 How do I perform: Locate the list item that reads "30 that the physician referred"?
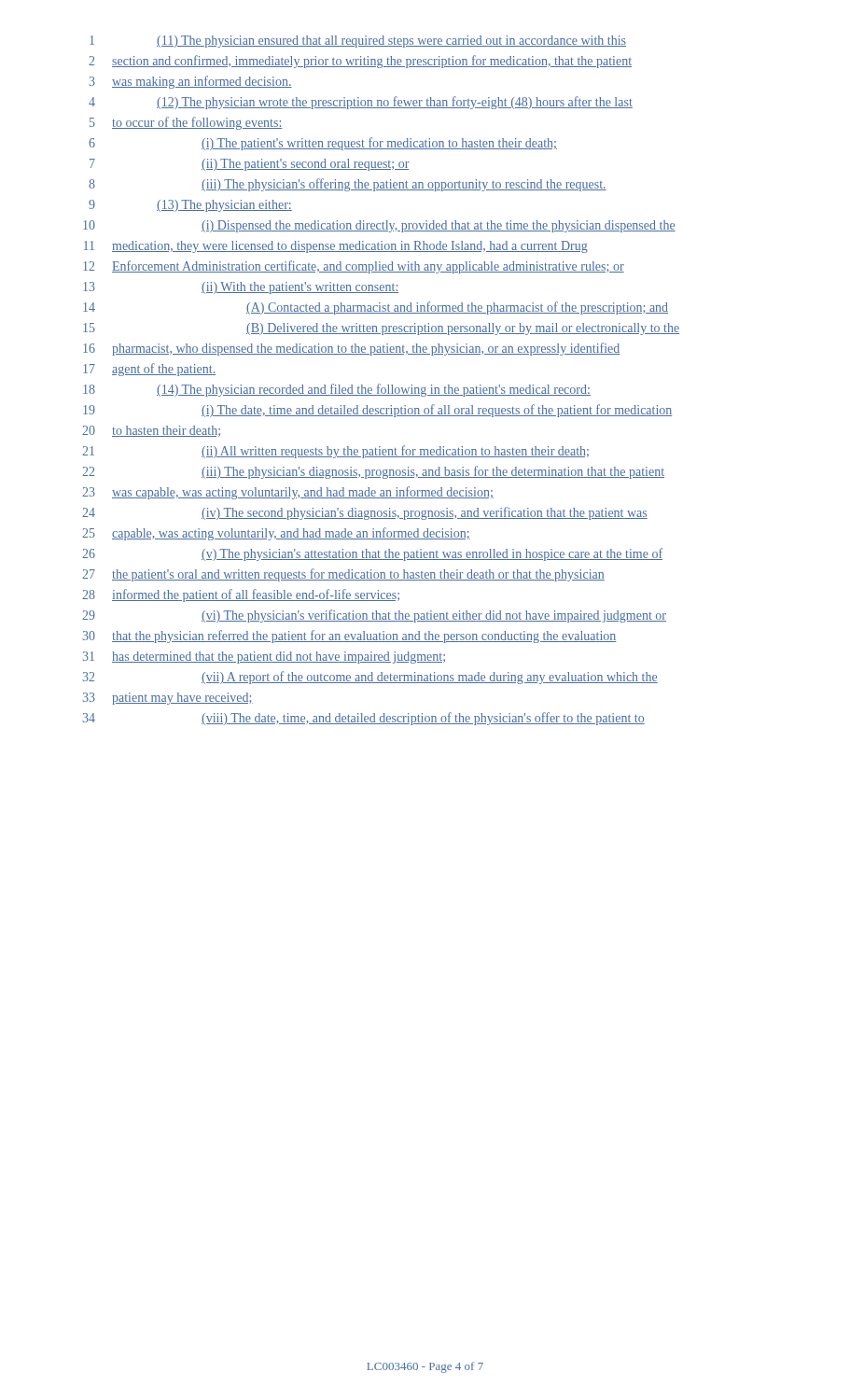coord(425,637)
